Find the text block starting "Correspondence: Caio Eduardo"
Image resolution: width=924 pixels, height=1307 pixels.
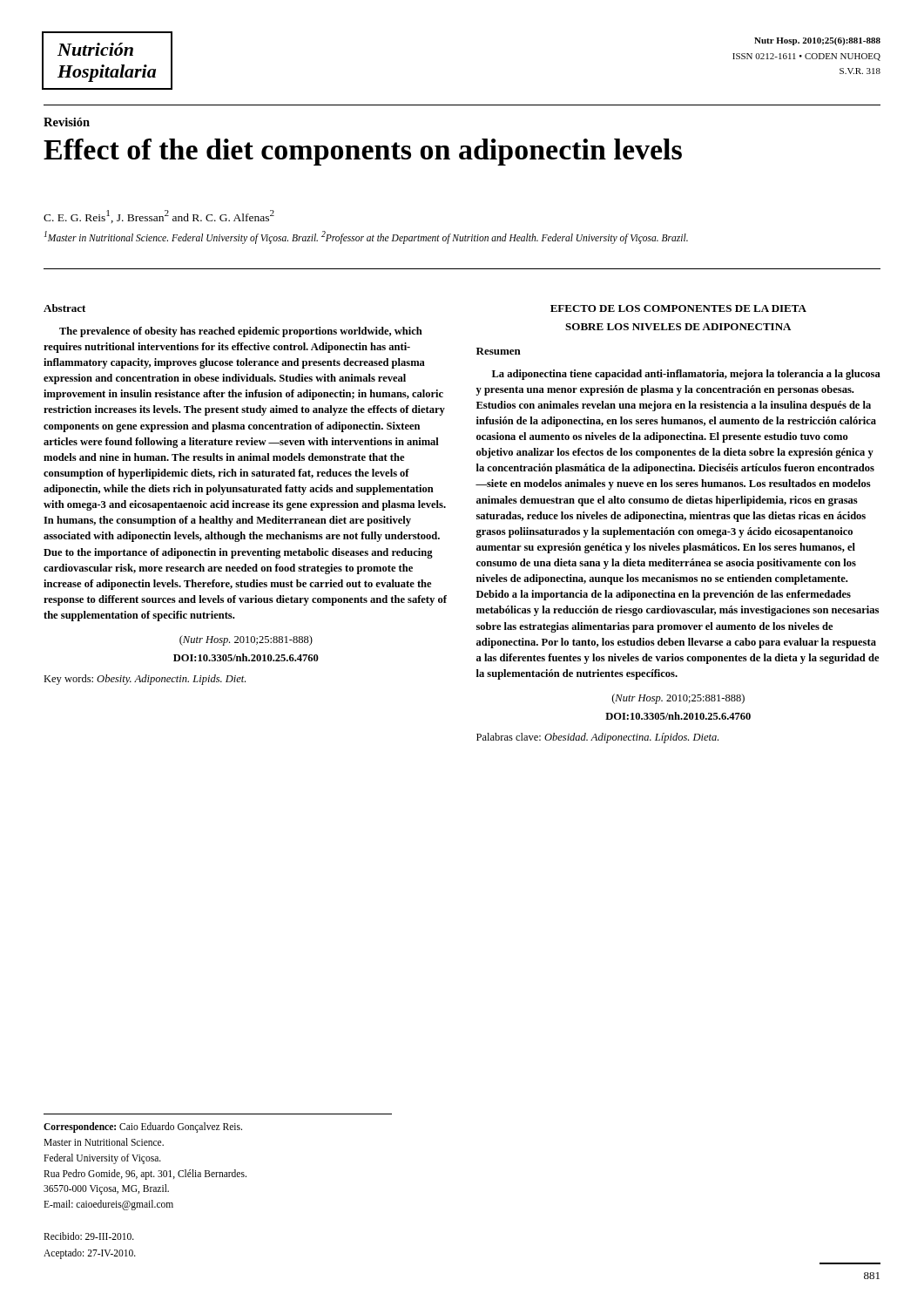point(145,1166)
